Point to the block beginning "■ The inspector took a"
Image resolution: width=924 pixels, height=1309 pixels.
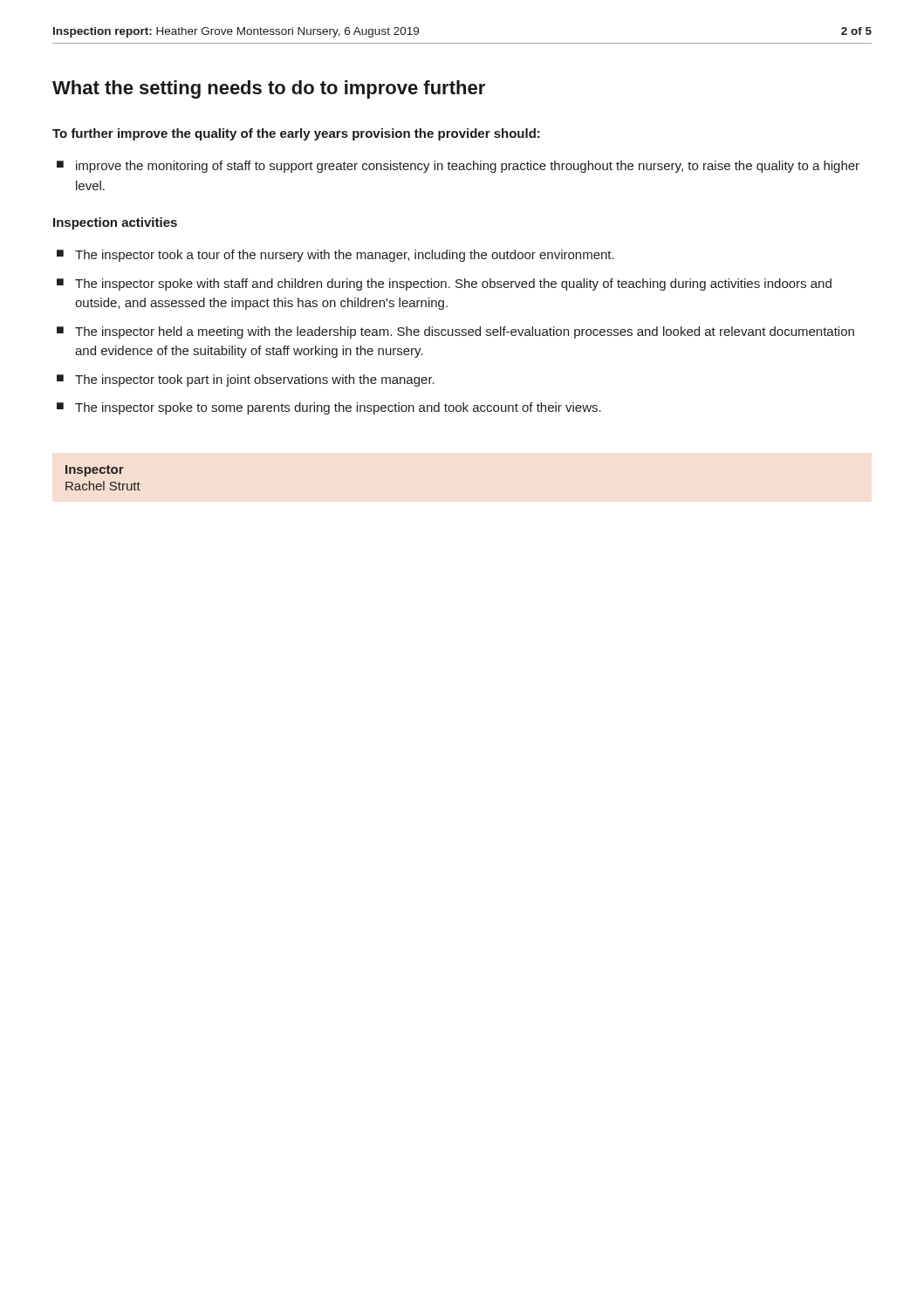click(464, 255)
